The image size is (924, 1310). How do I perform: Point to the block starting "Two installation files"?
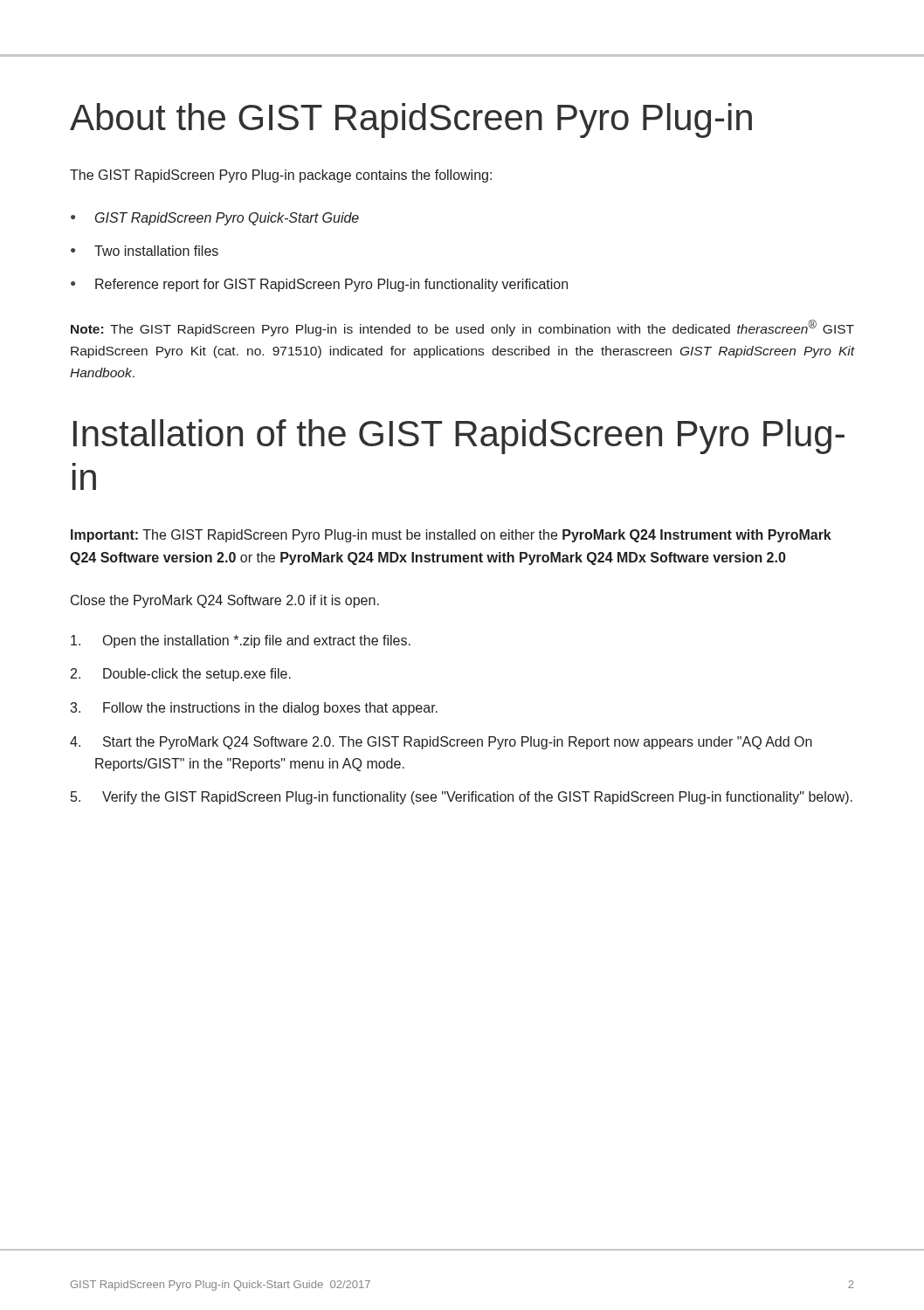click(156, 251)
